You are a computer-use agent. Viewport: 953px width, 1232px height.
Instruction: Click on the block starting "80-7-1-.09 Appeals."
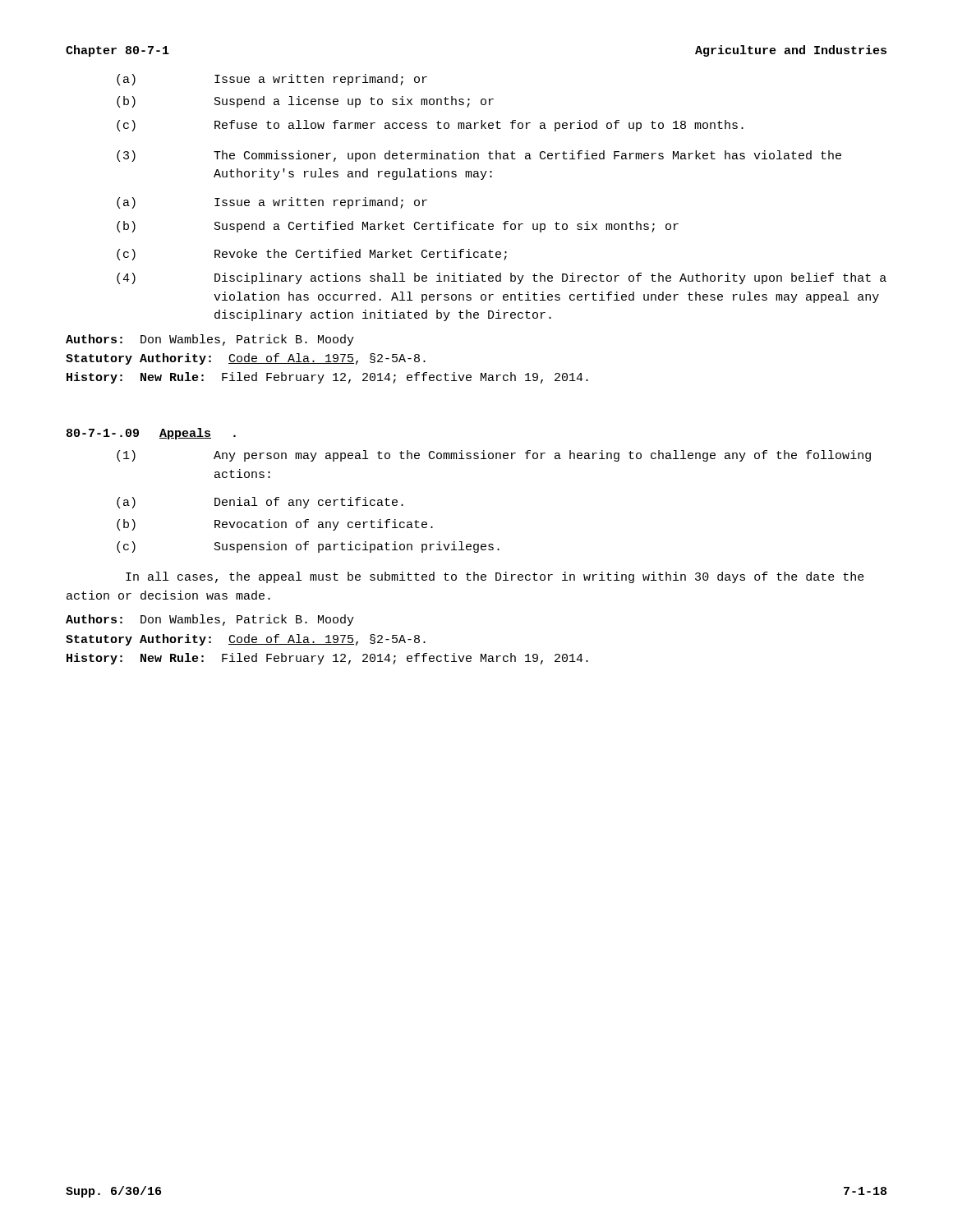[x=152, y=434]
